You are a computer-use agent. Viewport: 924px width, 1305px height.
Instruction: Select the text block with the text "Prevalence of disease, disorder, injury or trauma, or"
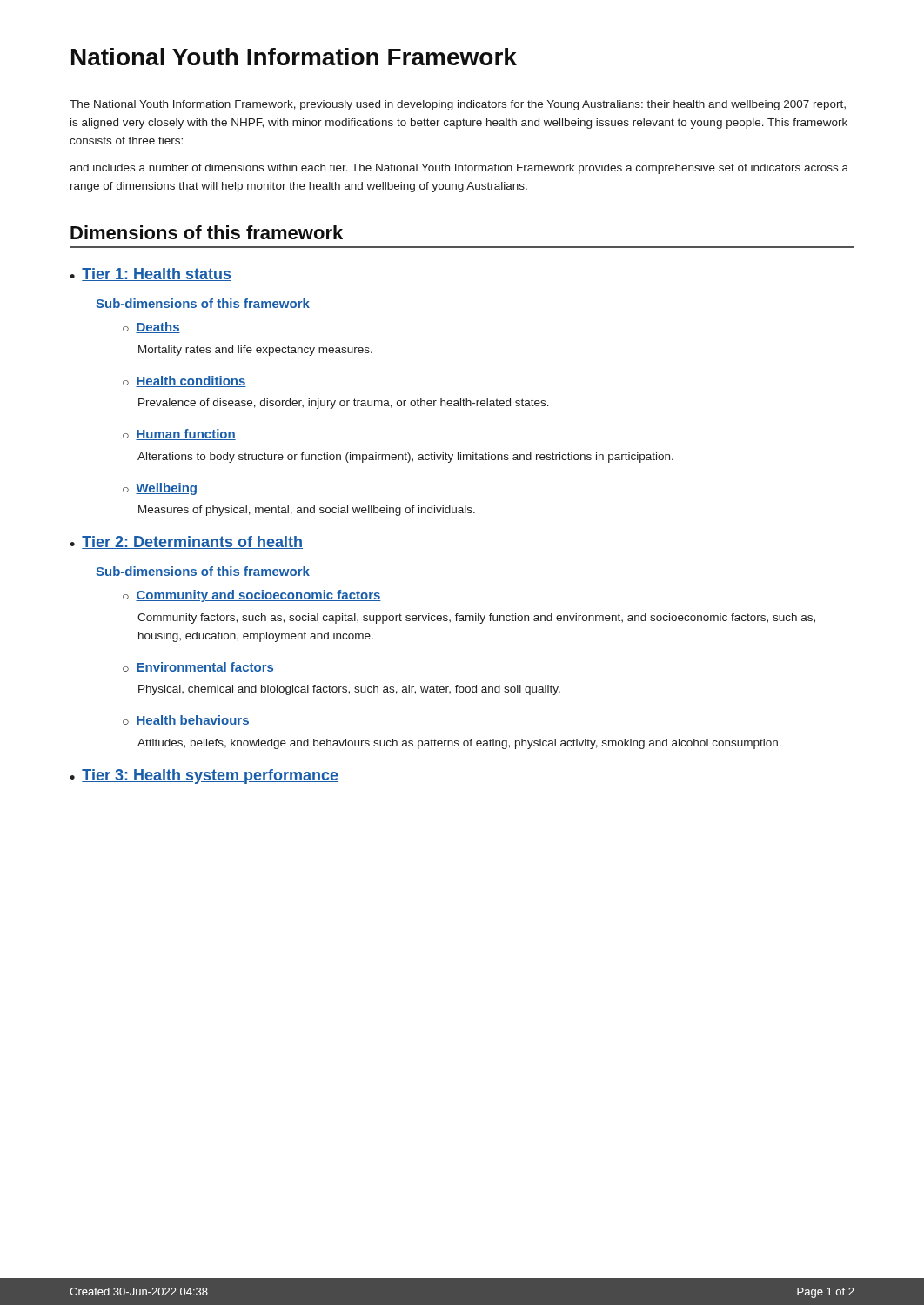tap(496, 403)
